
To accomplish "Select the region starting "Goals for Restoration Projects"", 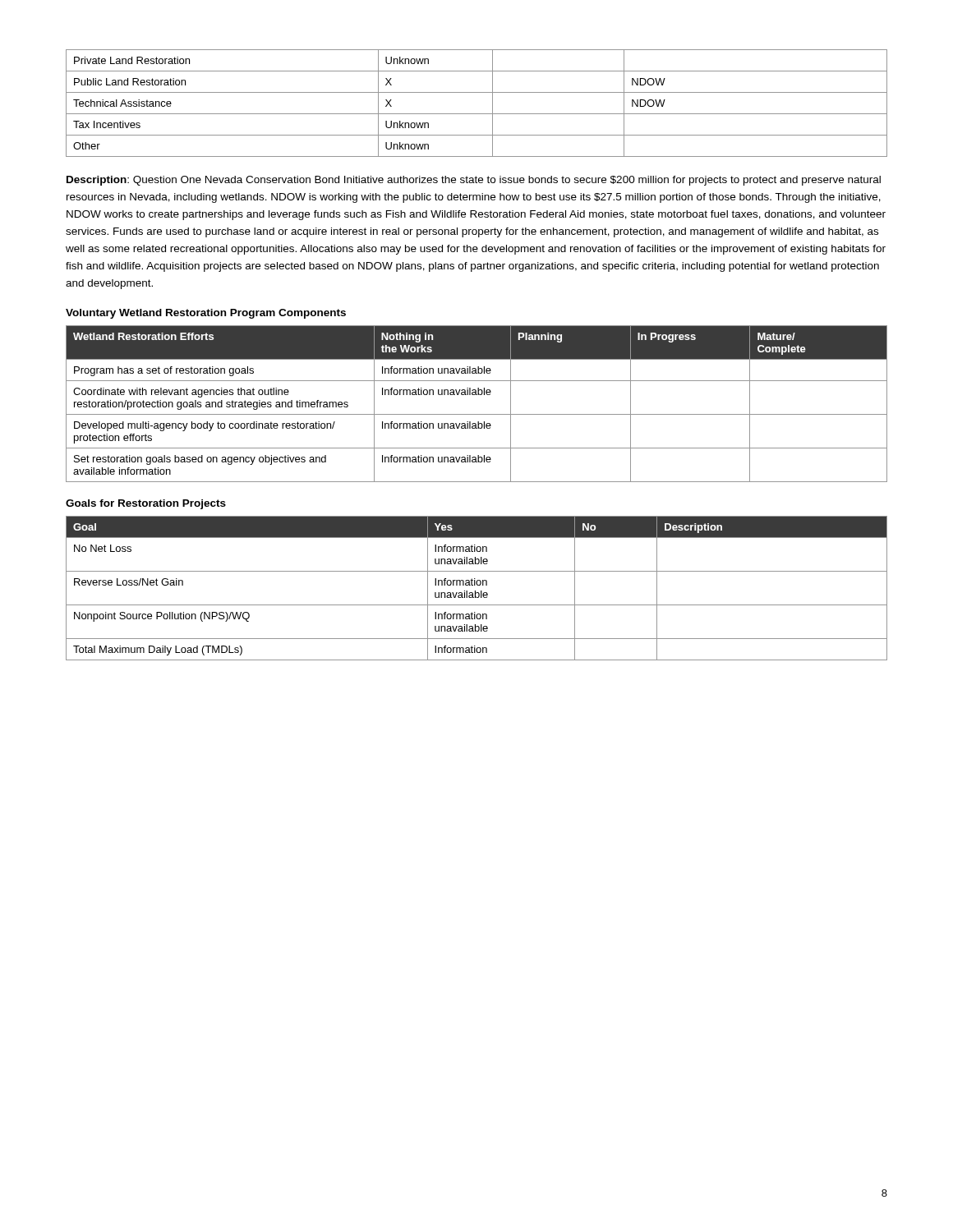I will (x=146, y=503).
